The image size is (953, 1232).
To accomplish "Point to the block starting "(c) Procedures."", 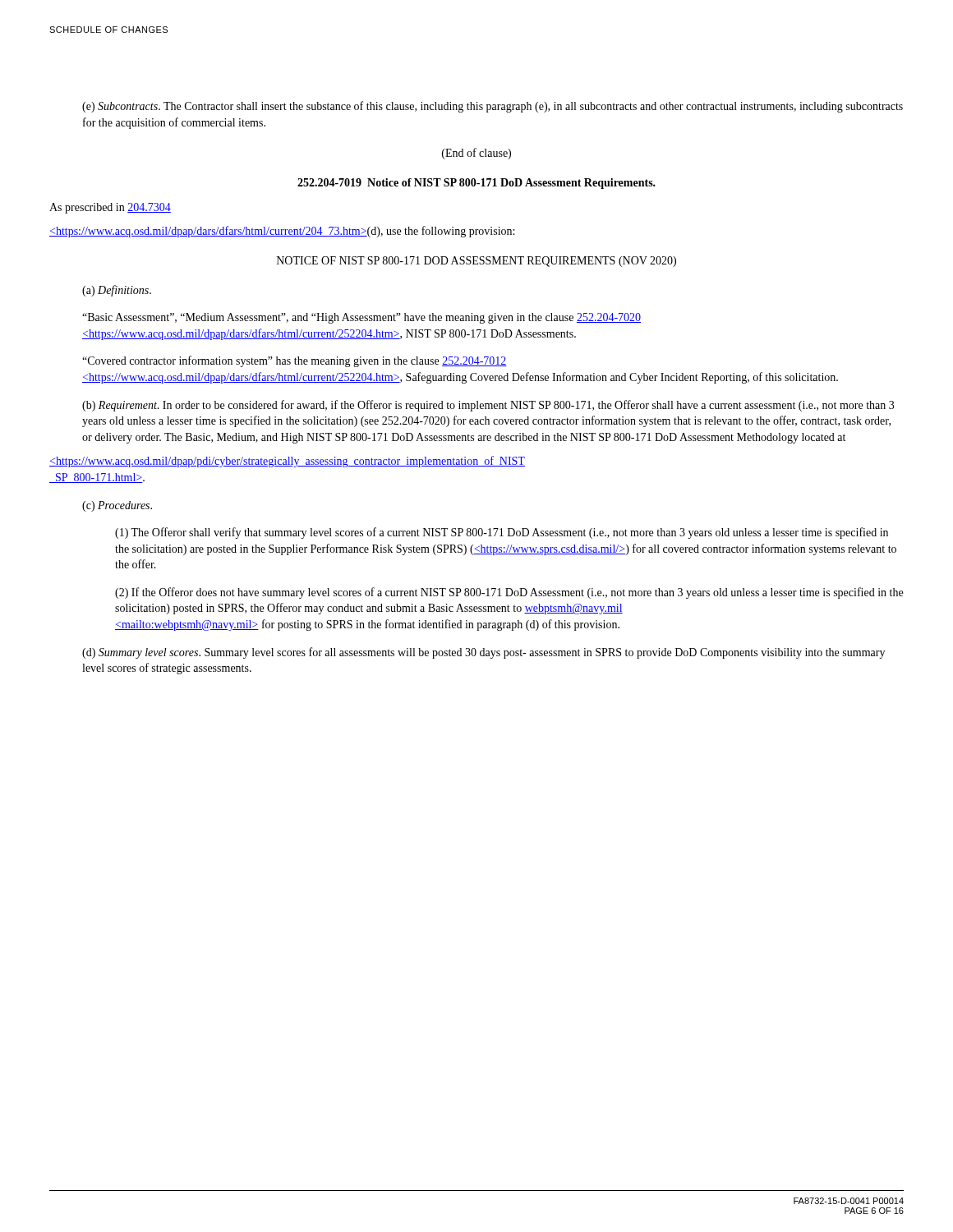I will point(117,506).
